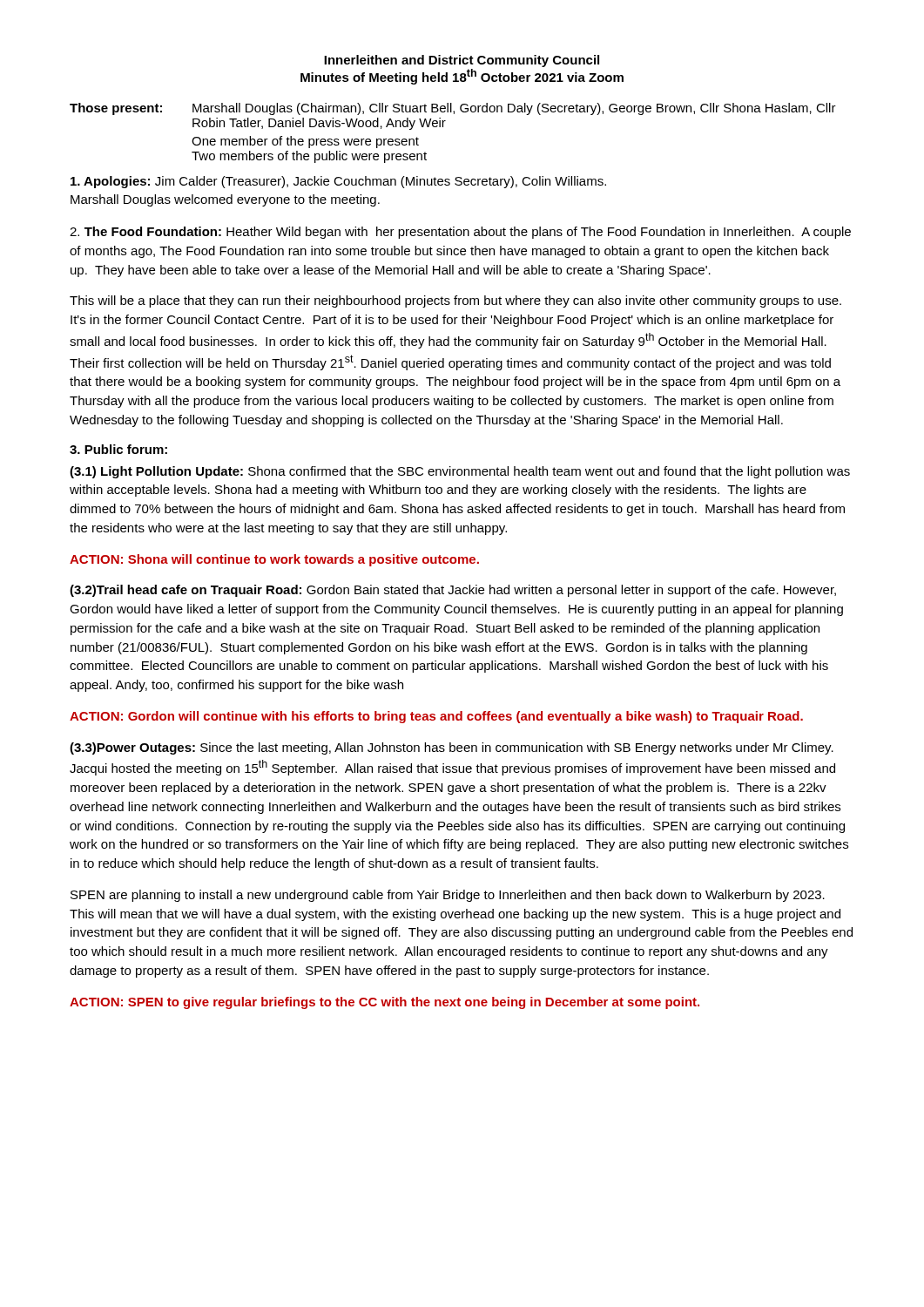The width and height of the screenshot is (924, 1307).
Task: Locate the title that reads "Innerleithen and District Community Council"
Action: pyautogui.click(x=462, y=68)
